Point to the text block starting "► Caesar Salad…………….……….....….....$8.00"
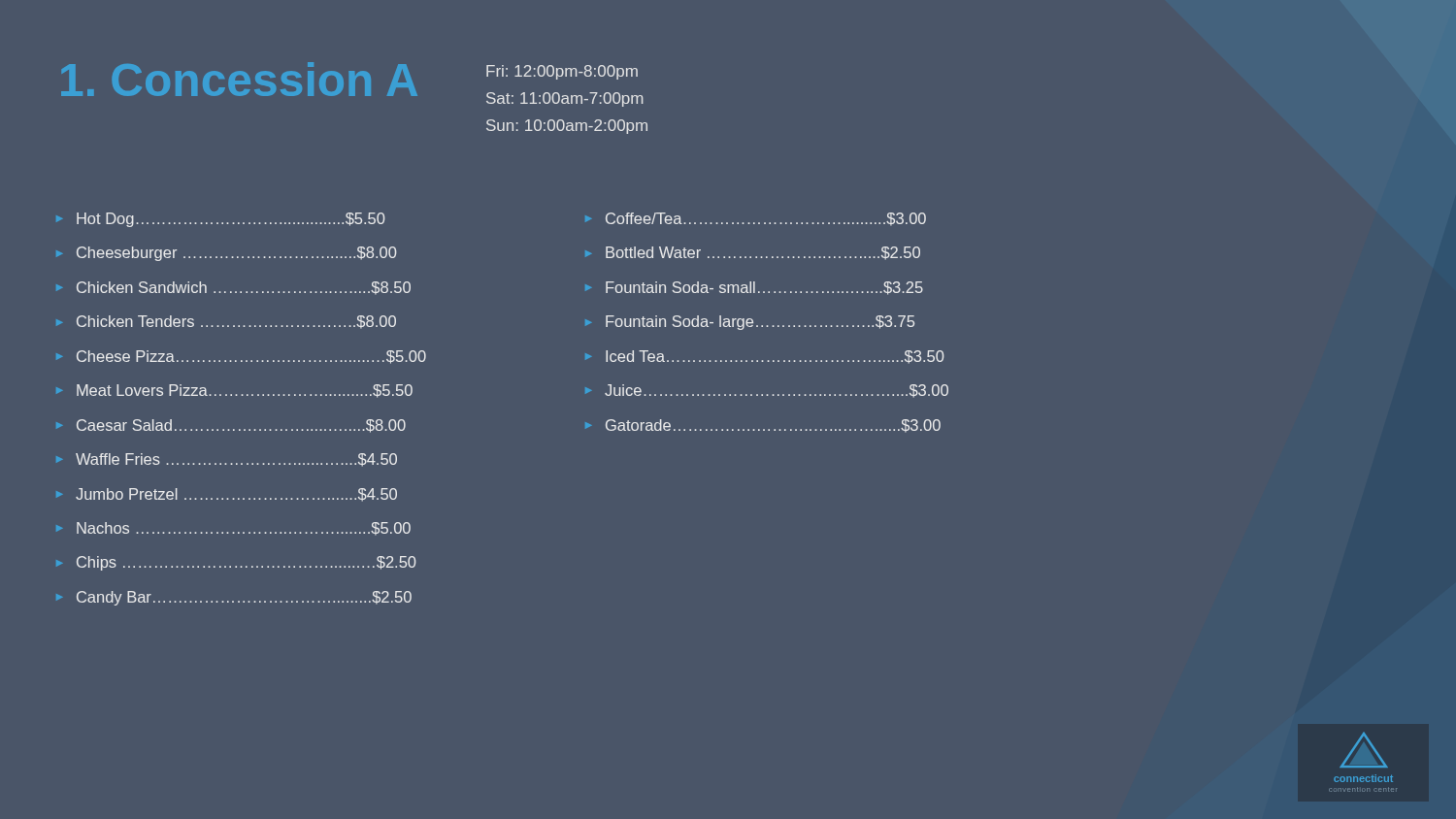This screenshot has width=1456, height=819. [291, 425]
